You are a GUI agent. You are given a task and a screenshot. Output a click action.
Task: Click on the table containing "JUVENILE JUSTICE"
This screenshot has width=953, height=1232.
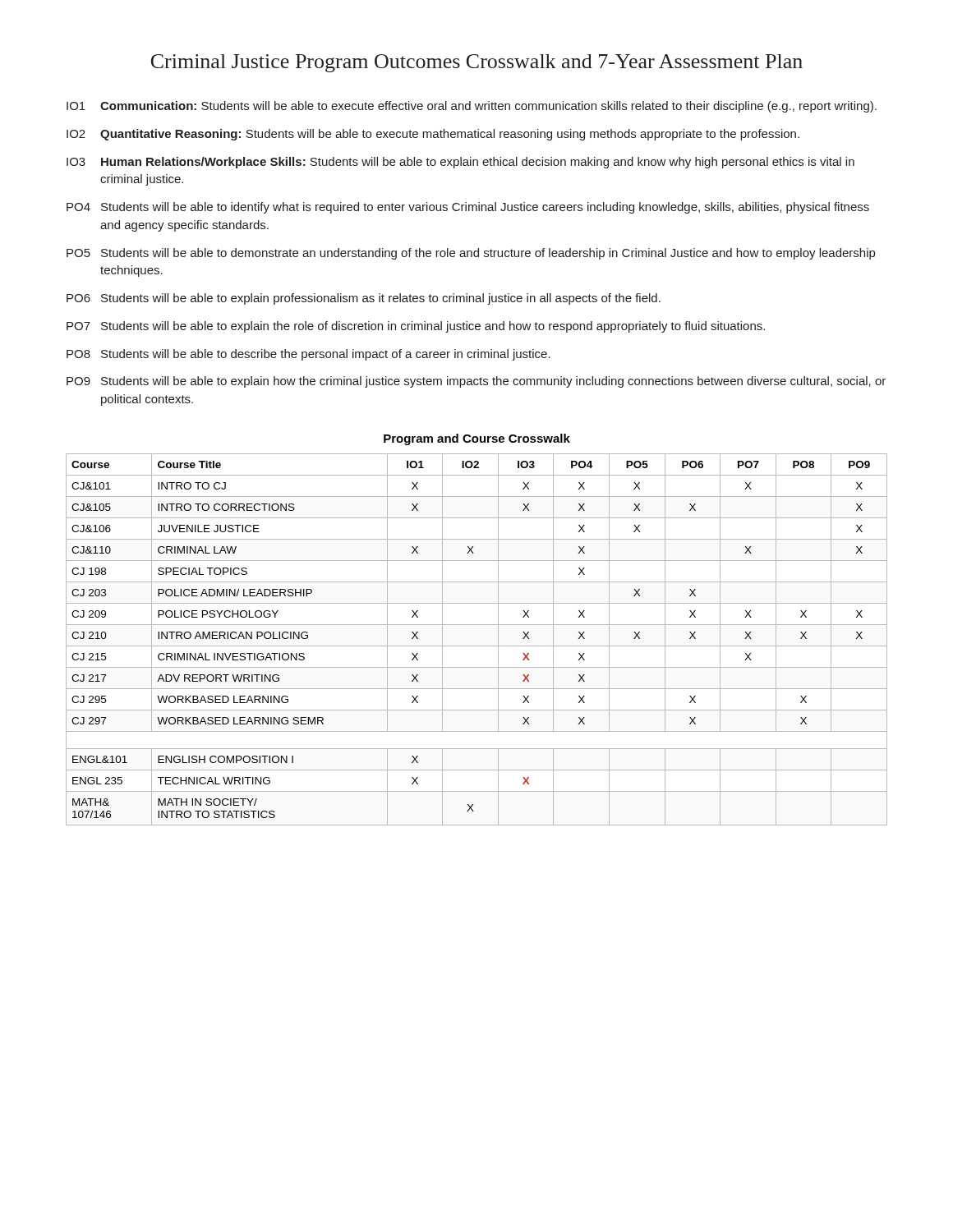(x=476, y=639)
